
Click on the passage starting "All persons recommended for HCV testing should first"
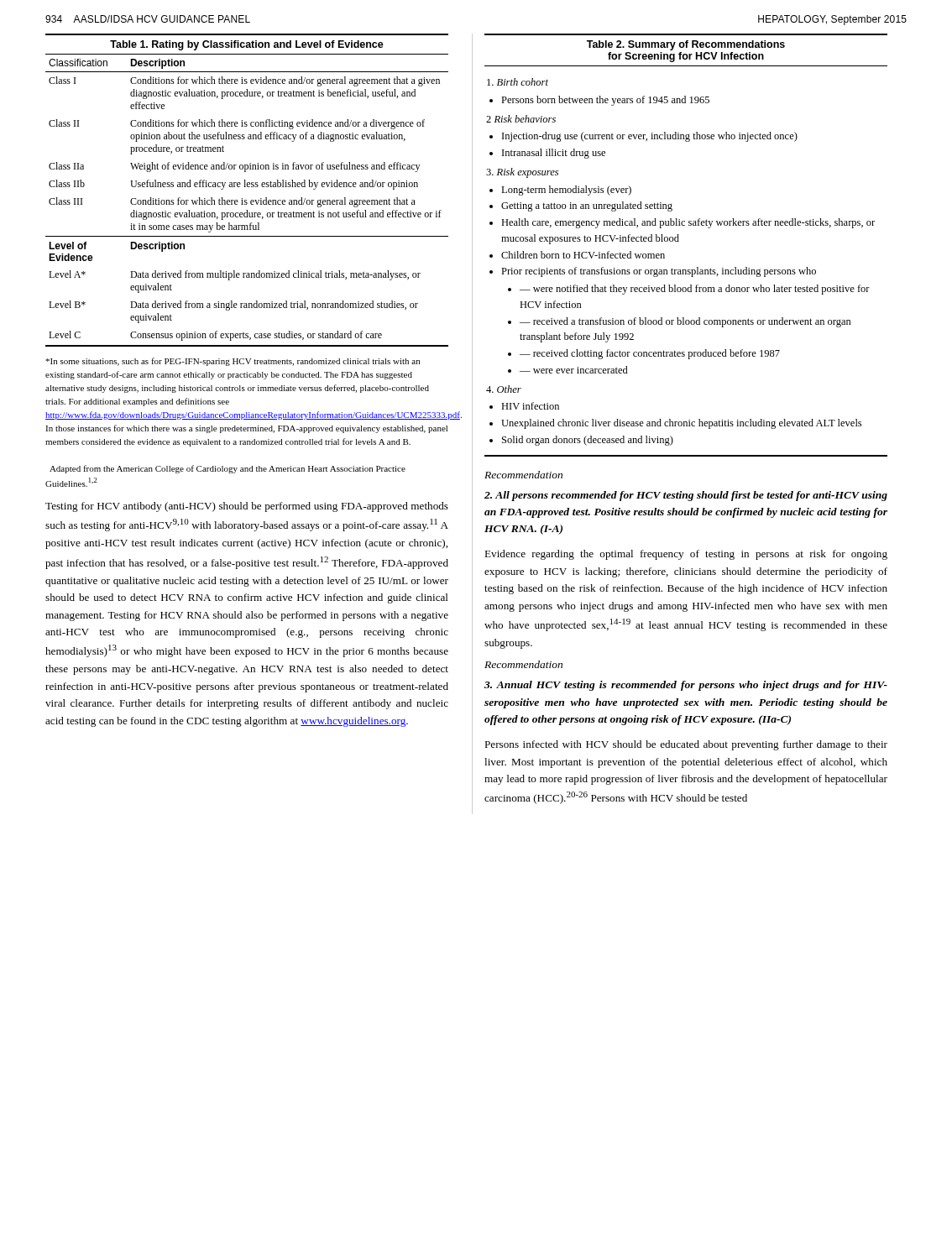pyautogui.click(x=686, y=511)
